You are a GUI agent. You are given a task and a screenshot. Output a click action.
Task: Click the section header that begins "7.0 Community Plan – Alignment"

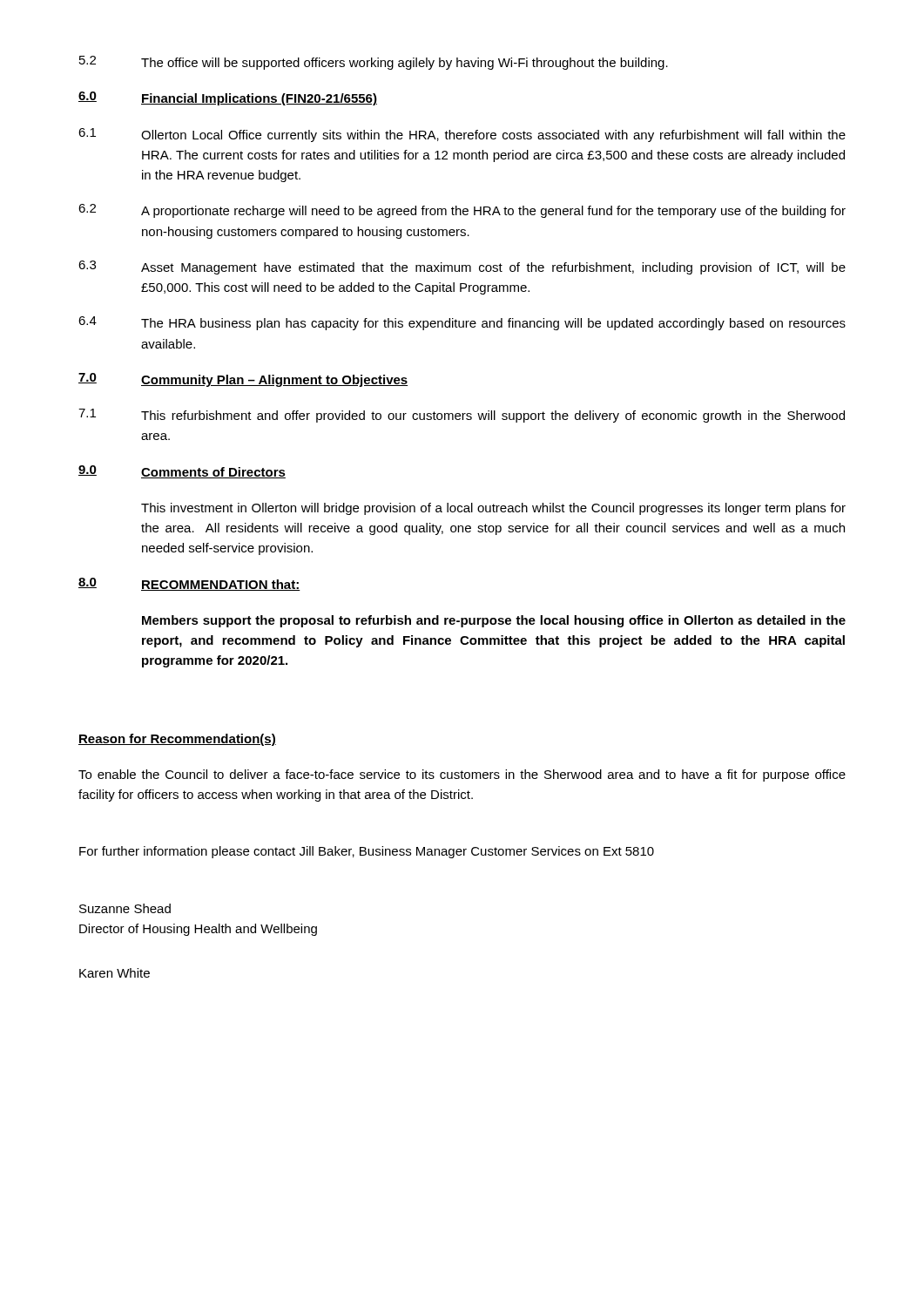tap(243, 380)
